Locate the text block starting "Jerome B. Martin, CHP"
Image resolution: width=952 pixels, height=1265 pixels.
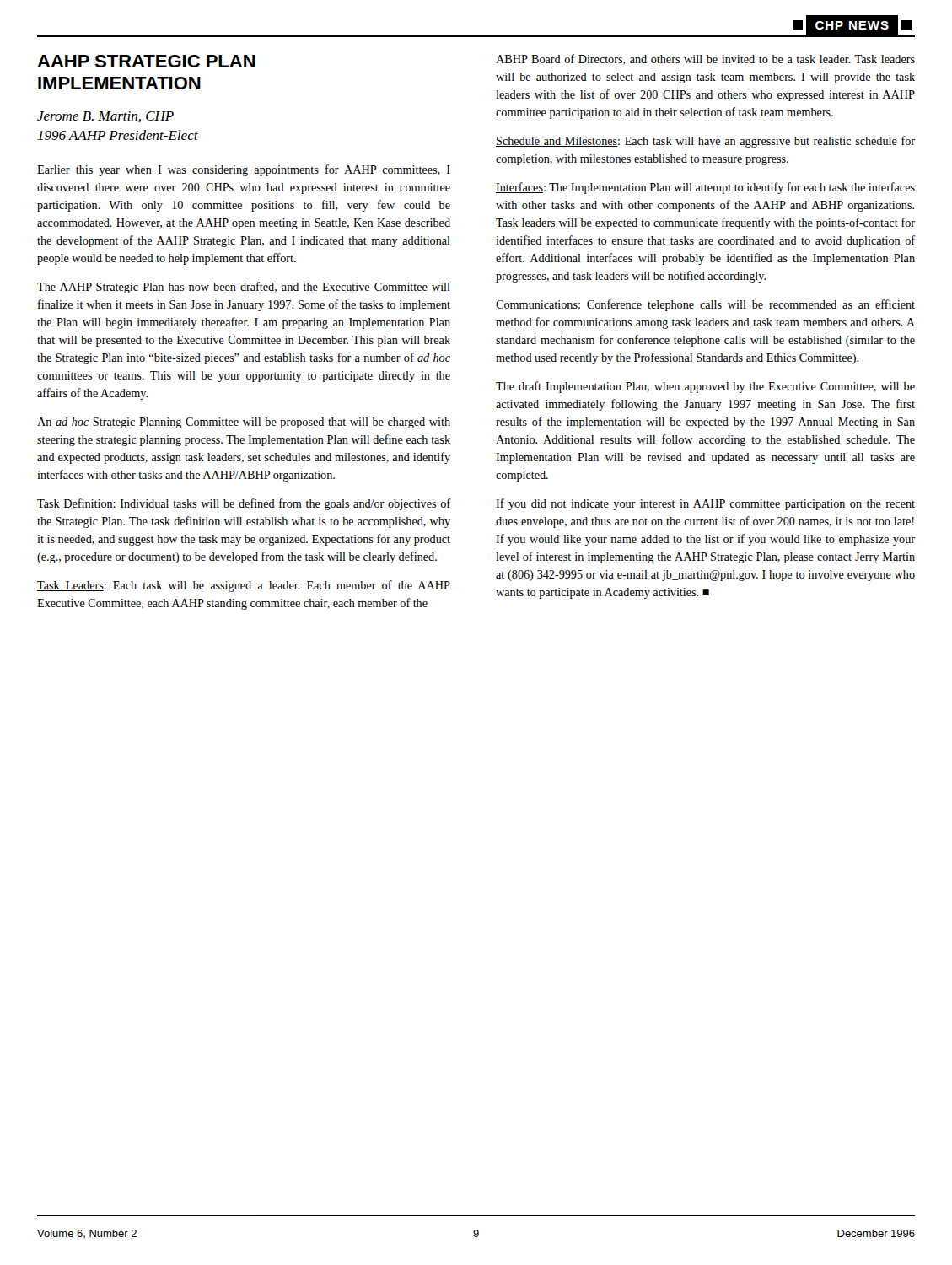point(117,125)
